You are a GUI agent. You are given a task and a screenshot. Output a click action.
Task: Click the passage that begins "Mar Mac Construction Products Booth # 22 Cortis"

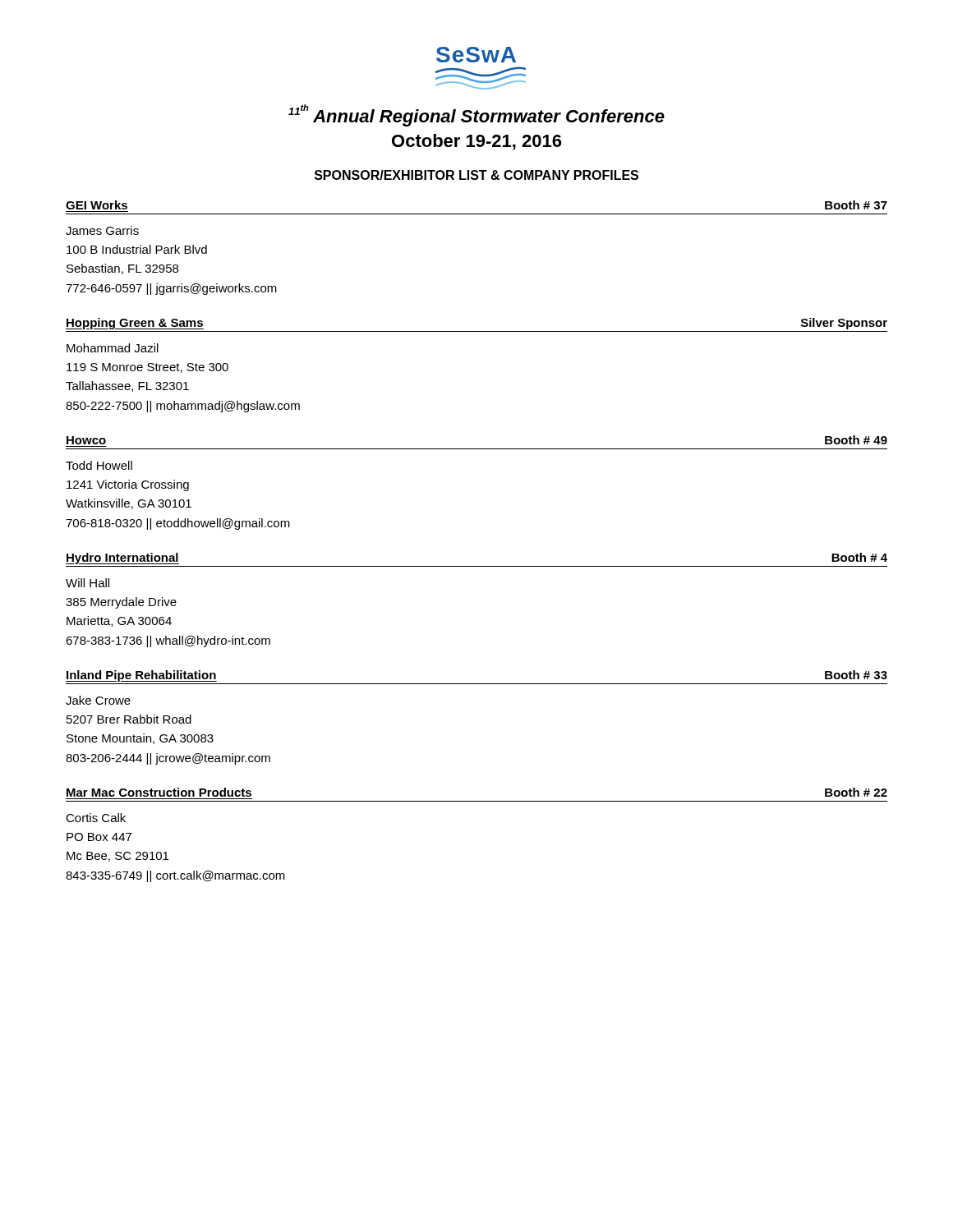(x=157, y=791)
